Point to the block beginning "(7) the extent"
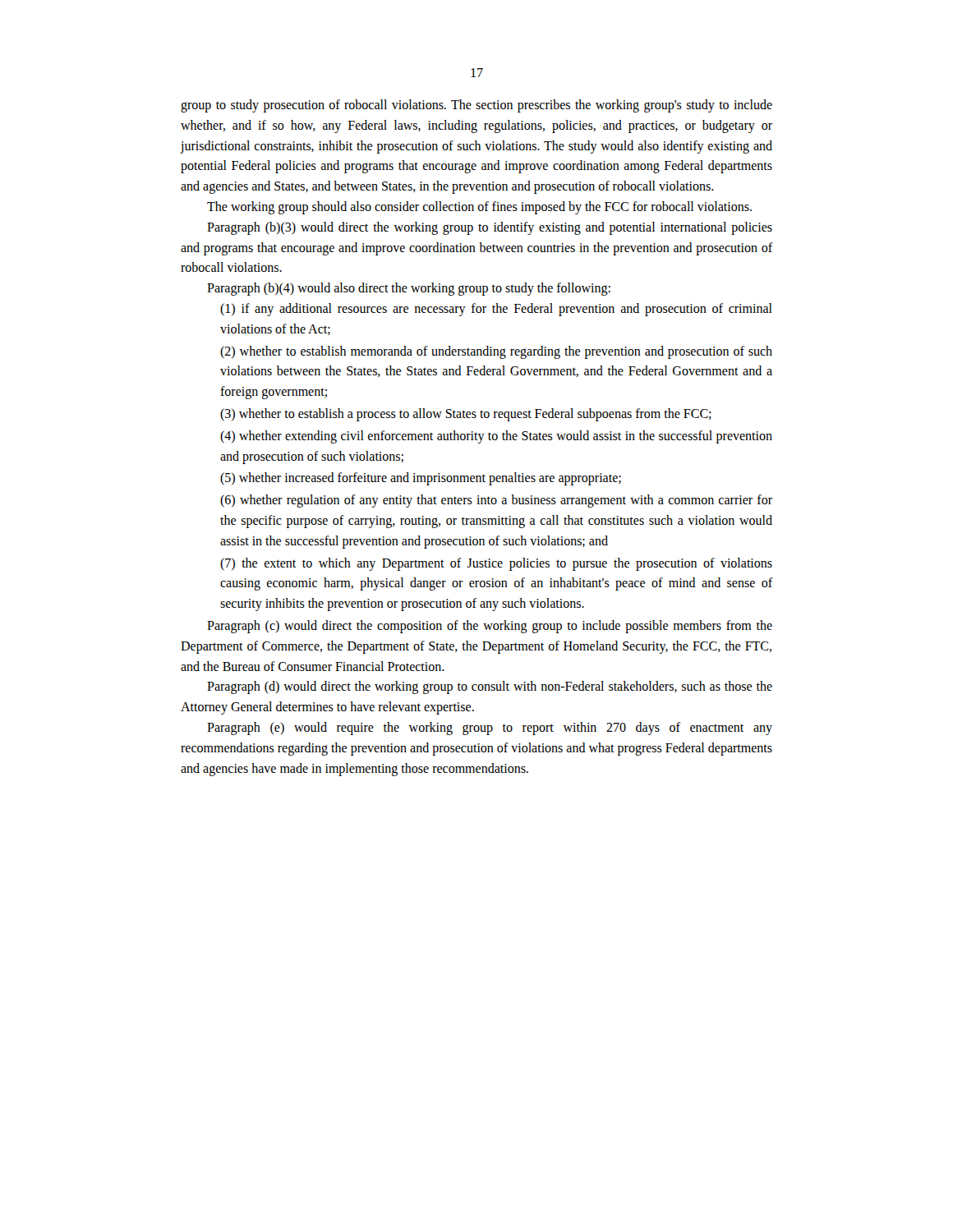Image resolution: width=953 pixels, height=1232 pixels. (x=496, y=583)
